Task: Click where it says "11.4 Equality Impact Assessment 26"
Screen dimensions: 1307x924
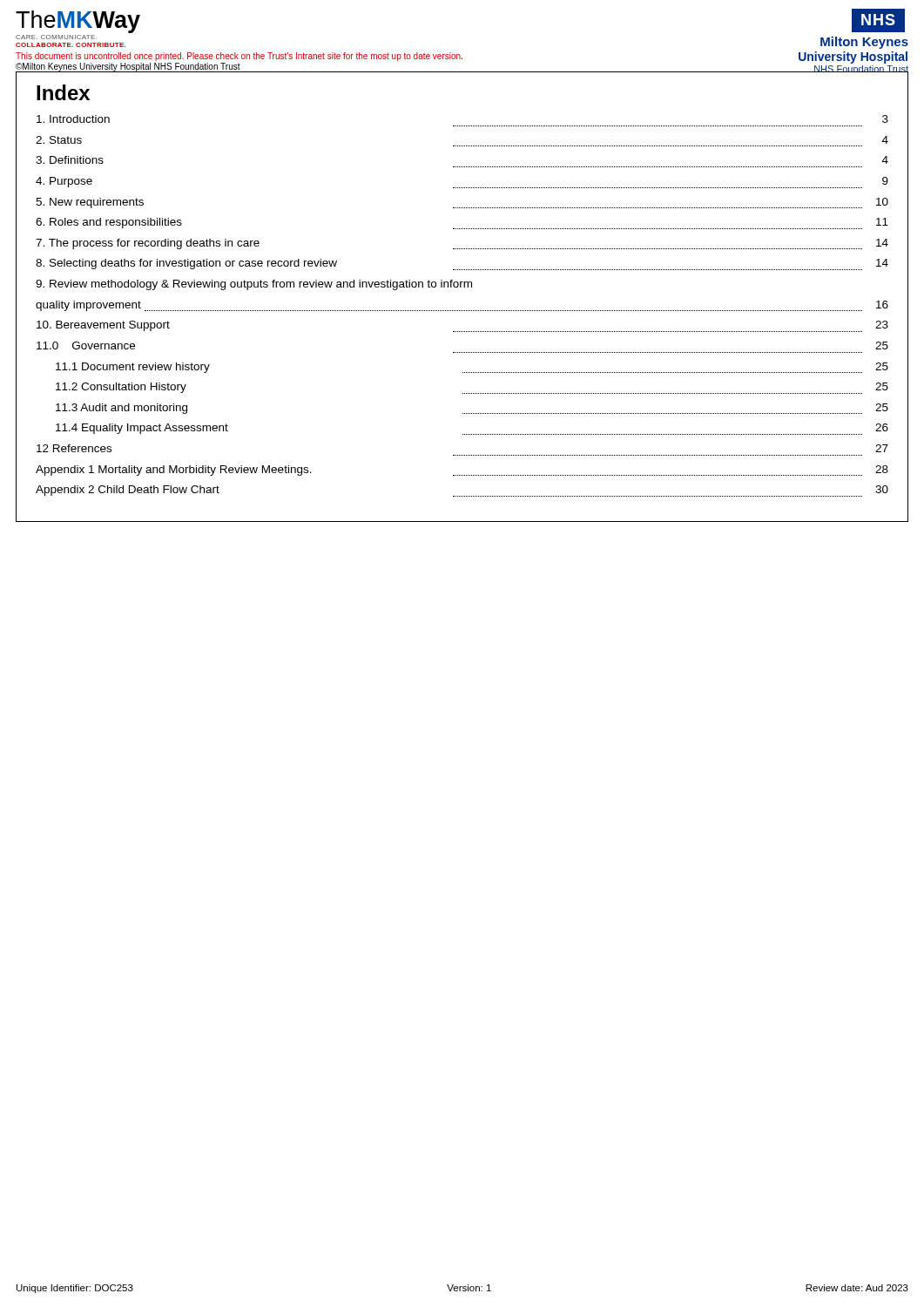Action: pos(472,428)
